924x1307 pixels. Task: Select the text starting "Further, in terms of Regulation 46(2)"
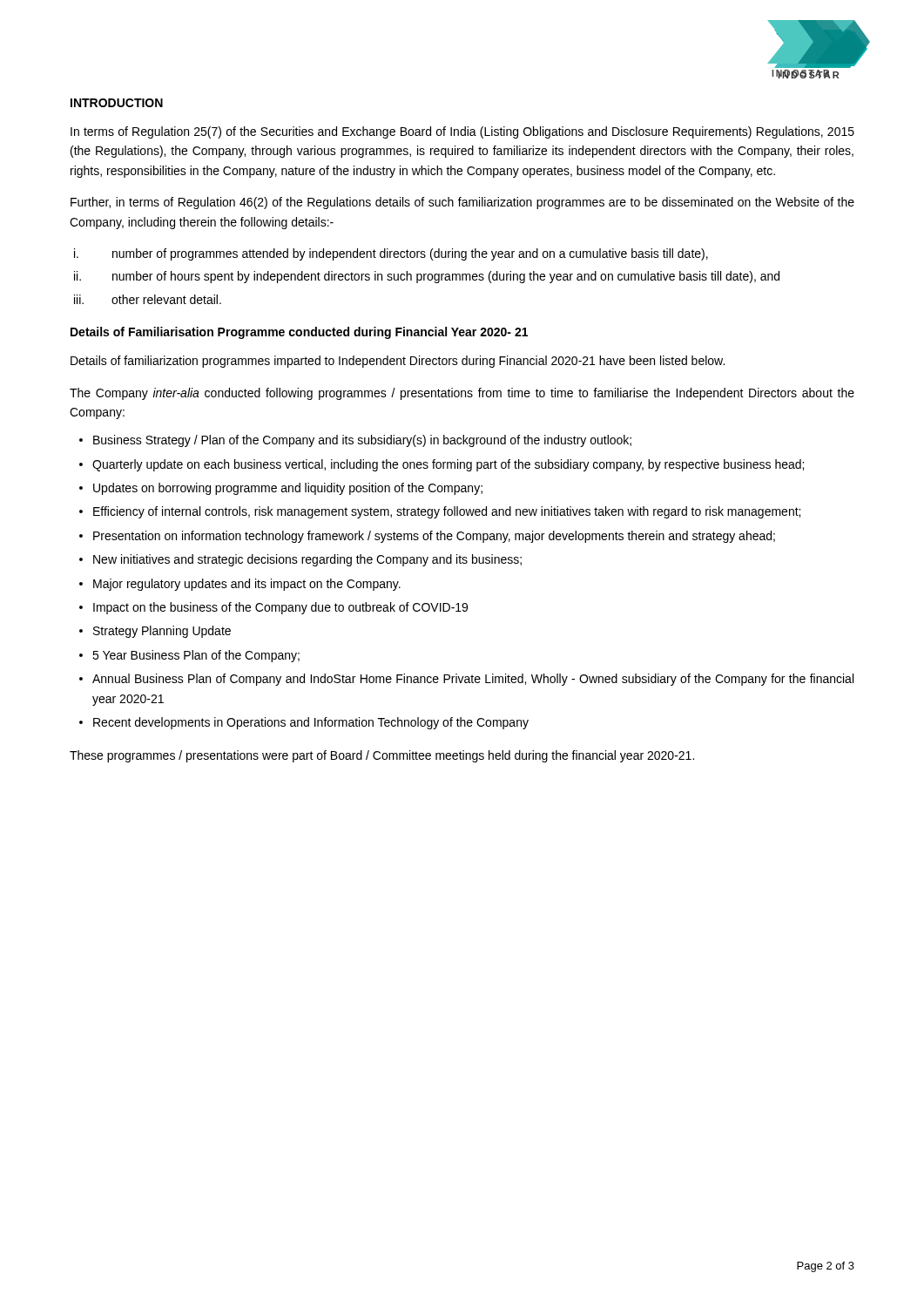pyautogui.click(x=462, y=212)
